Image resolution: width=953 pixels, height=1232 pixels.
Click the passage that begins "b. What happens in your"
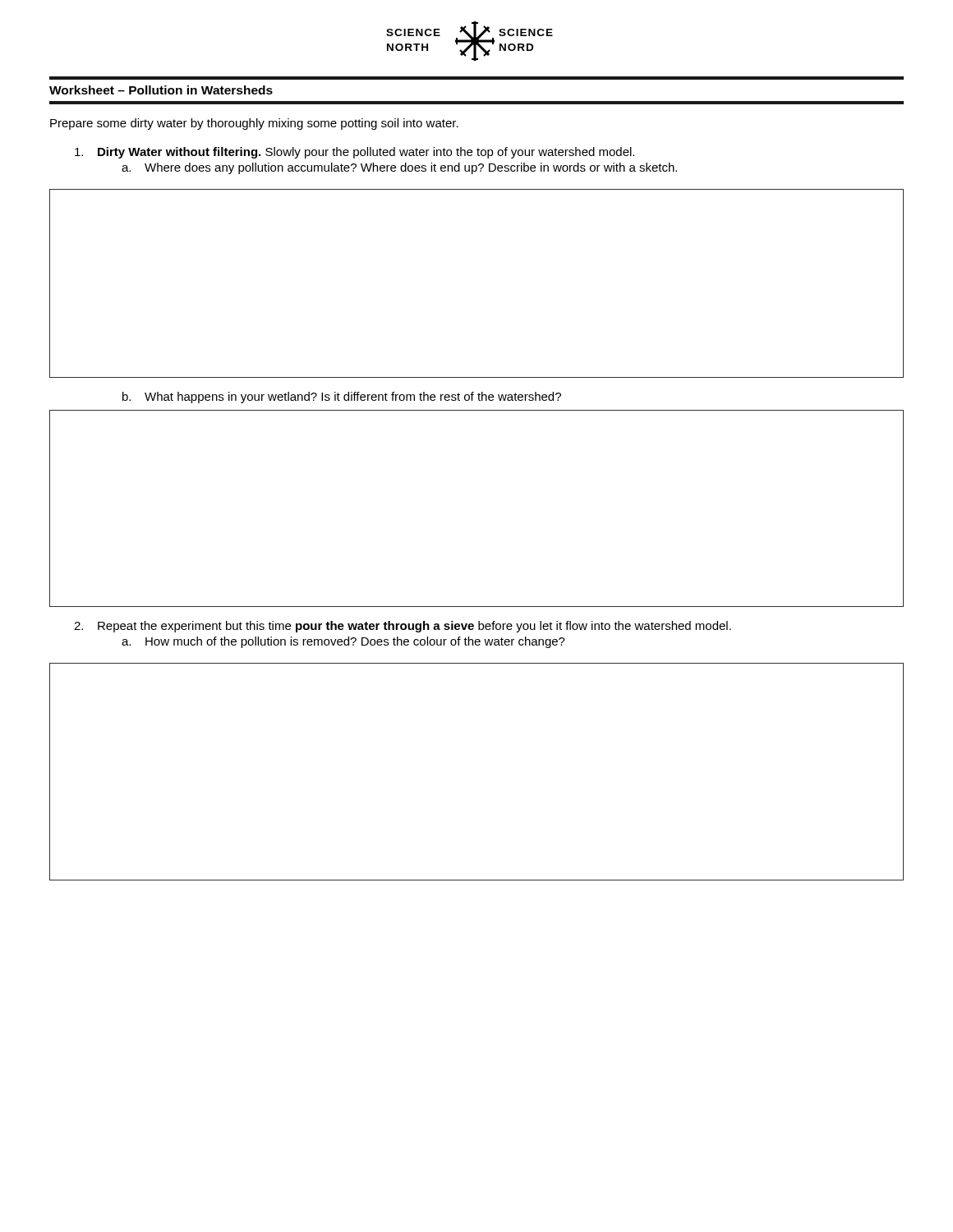513,396
